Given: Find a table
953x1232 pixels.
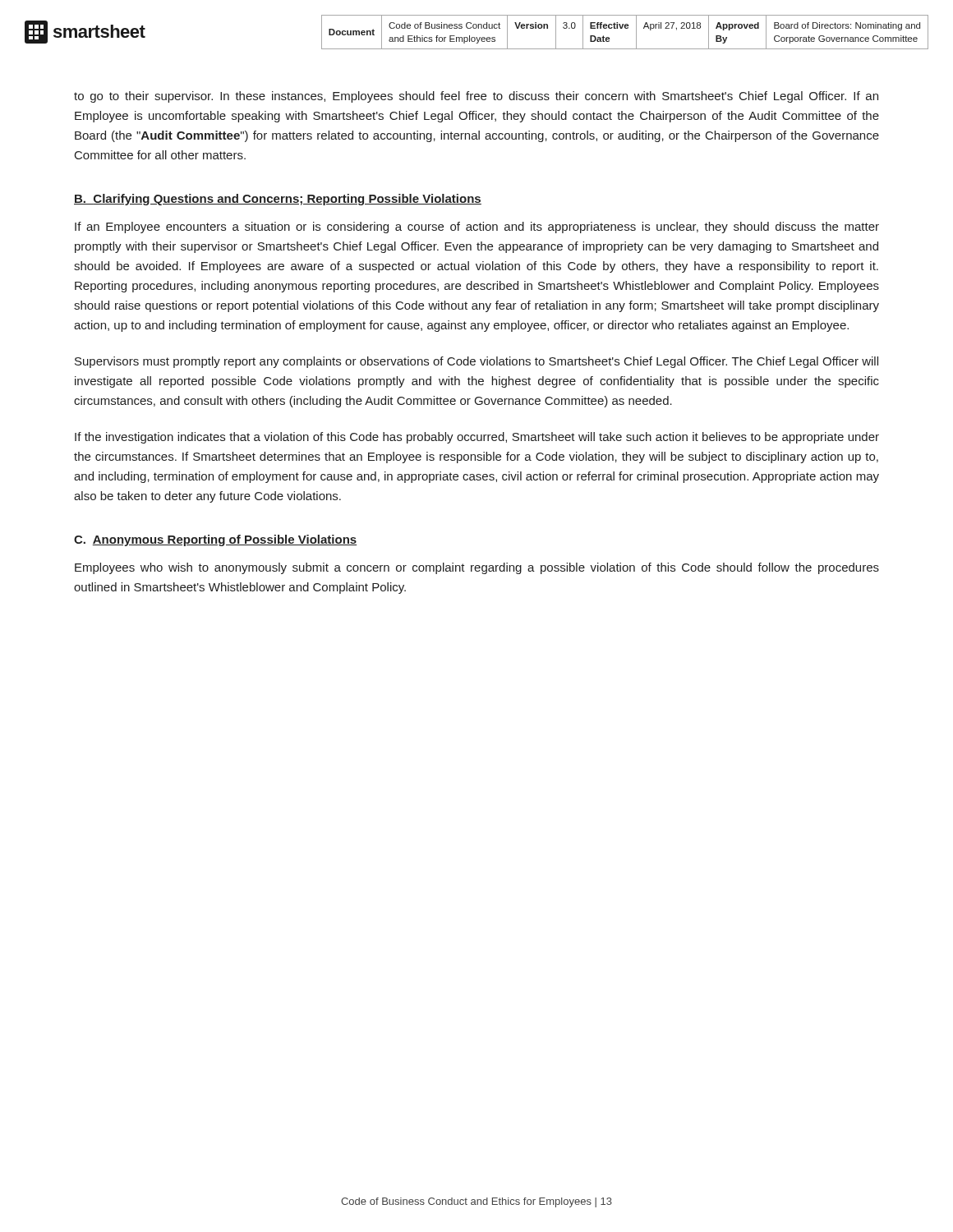Looking at the screenshot, I should click(625, 32).
